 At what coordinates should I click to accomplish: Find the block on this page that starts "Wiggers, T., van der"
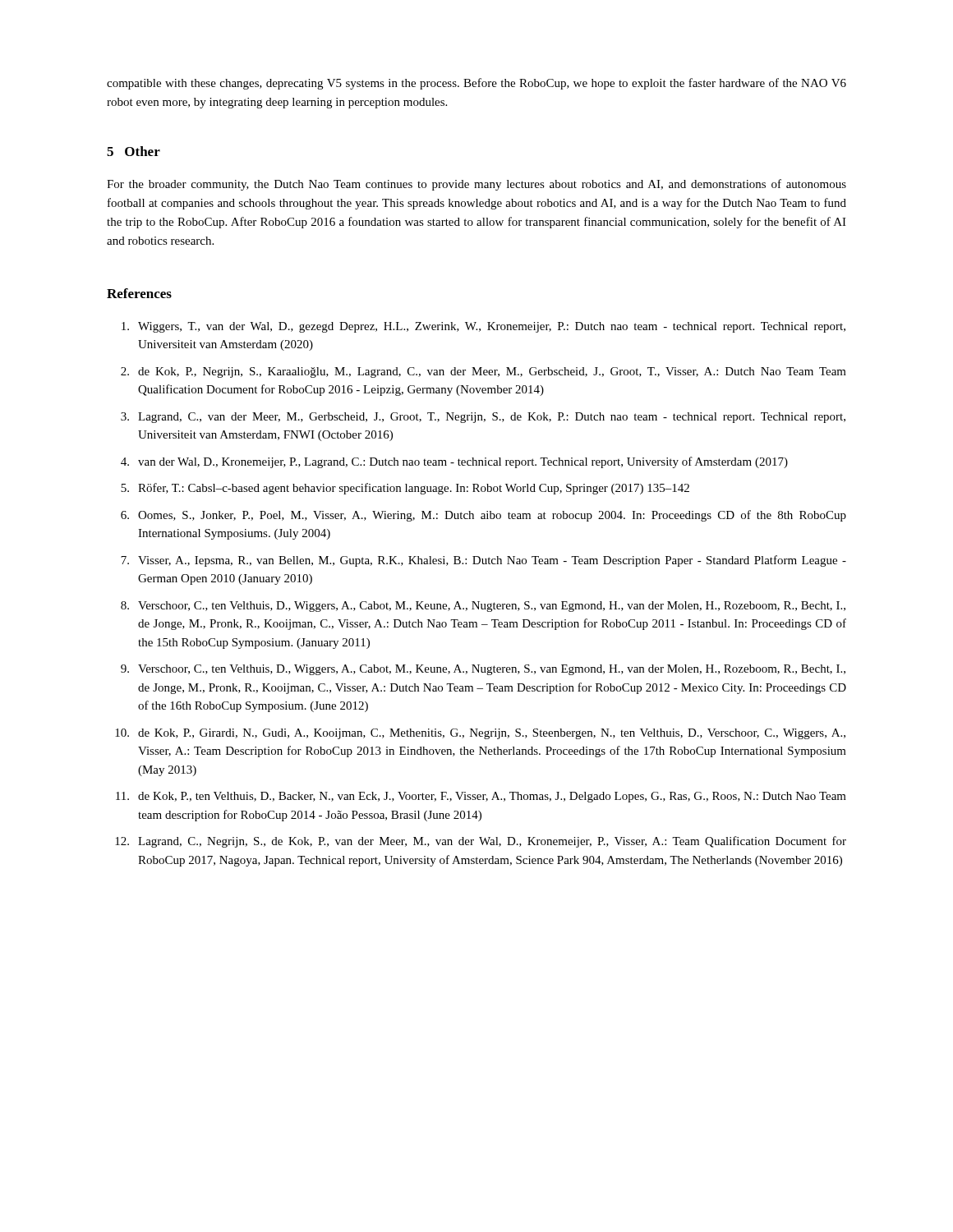pos(476,335)
